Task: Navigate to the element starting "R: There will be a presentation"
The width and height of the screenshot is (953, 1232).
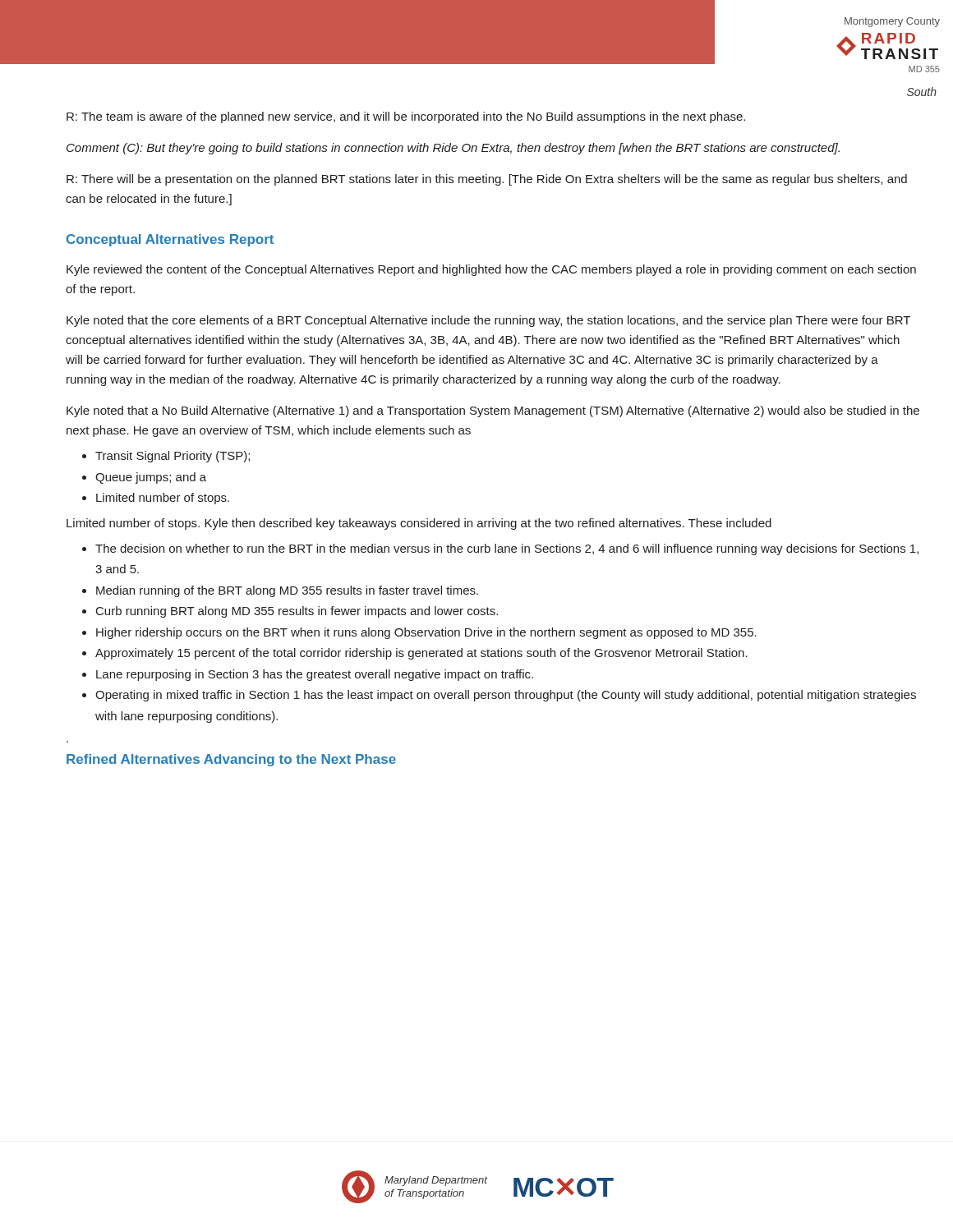Action: pos(487,188)
